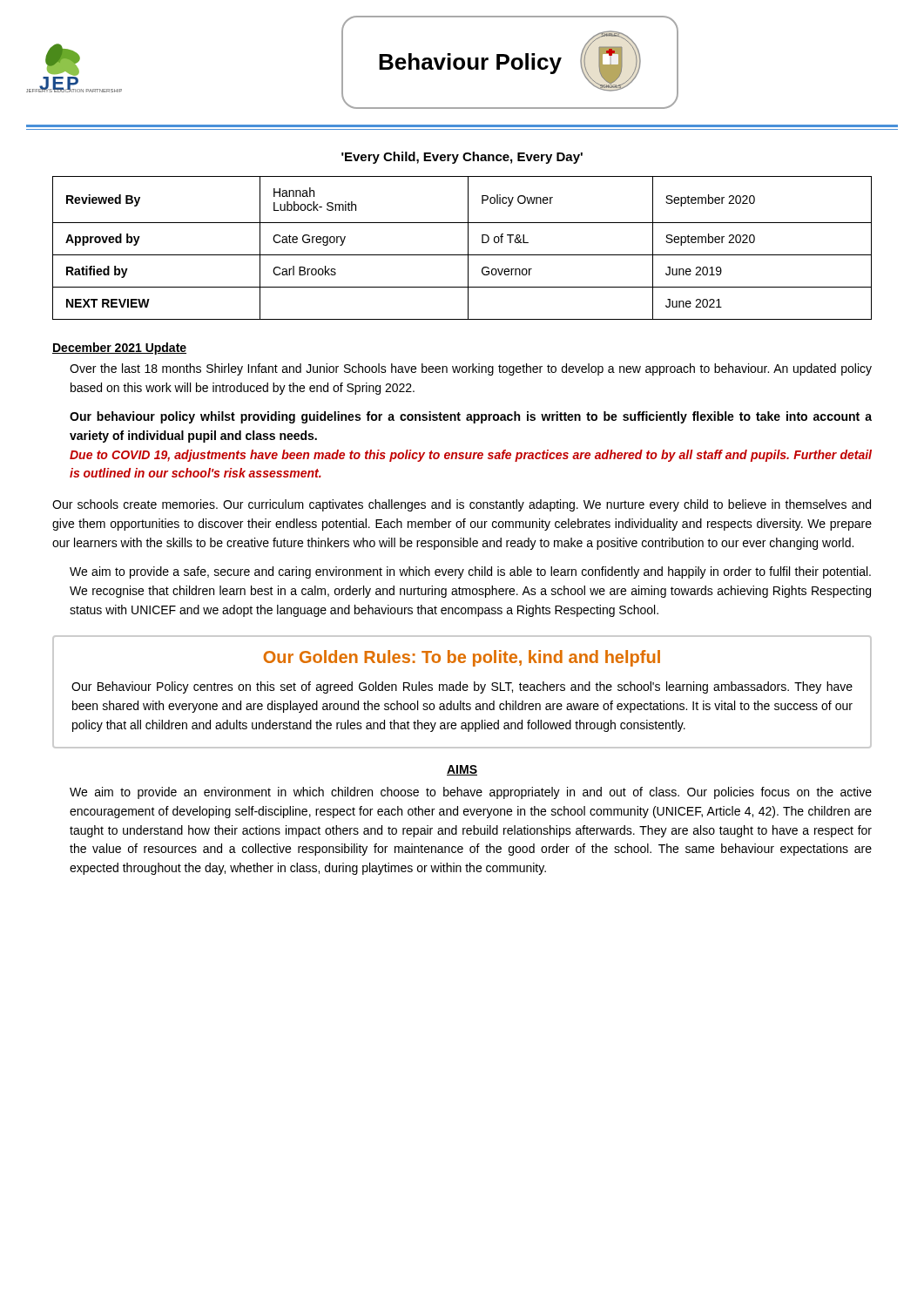Find "December 2021 Update" on this page
This screenshot has height=1307, width=924.
119,348
